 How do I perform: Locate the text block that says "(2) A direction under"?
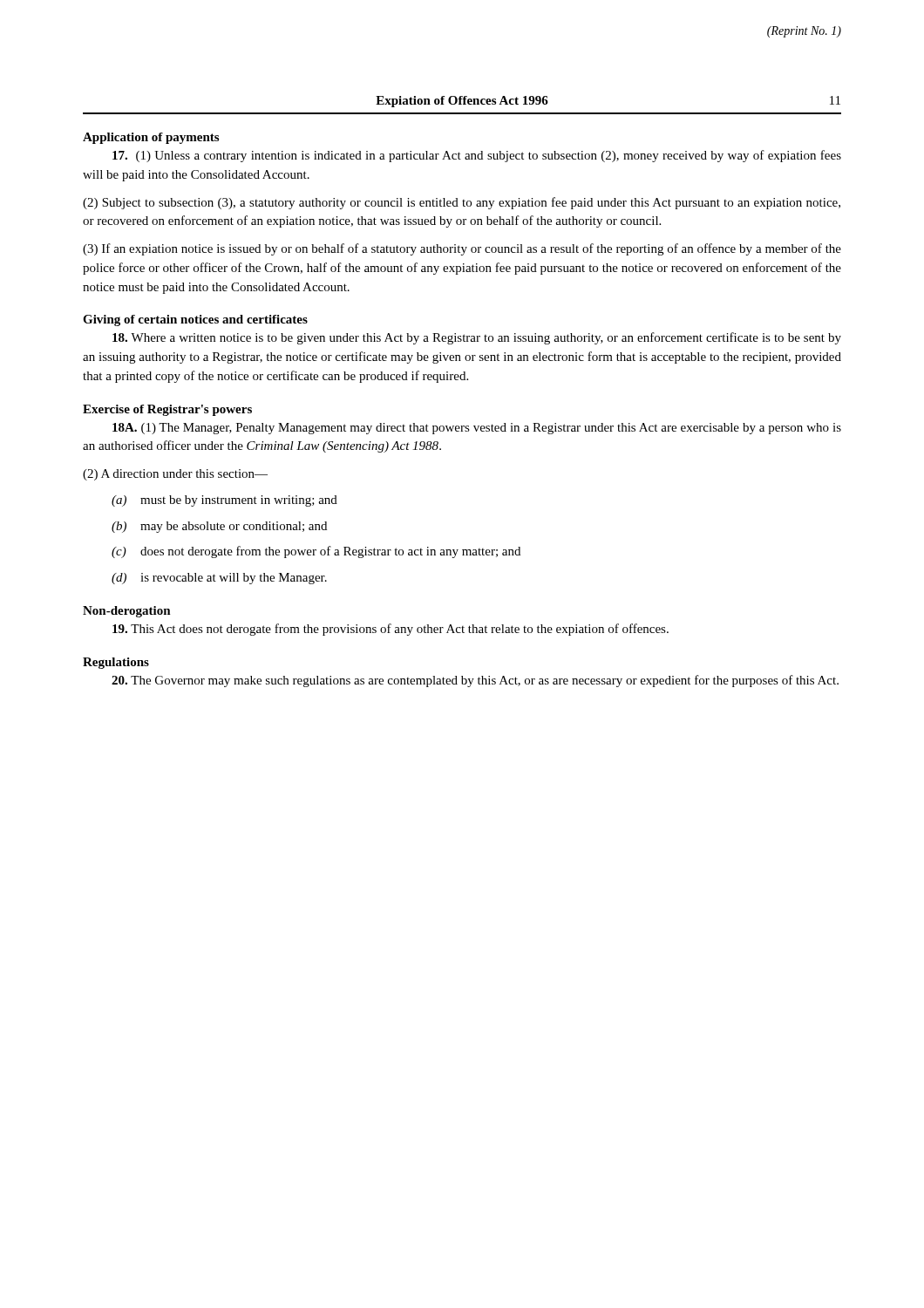point(175,473)
